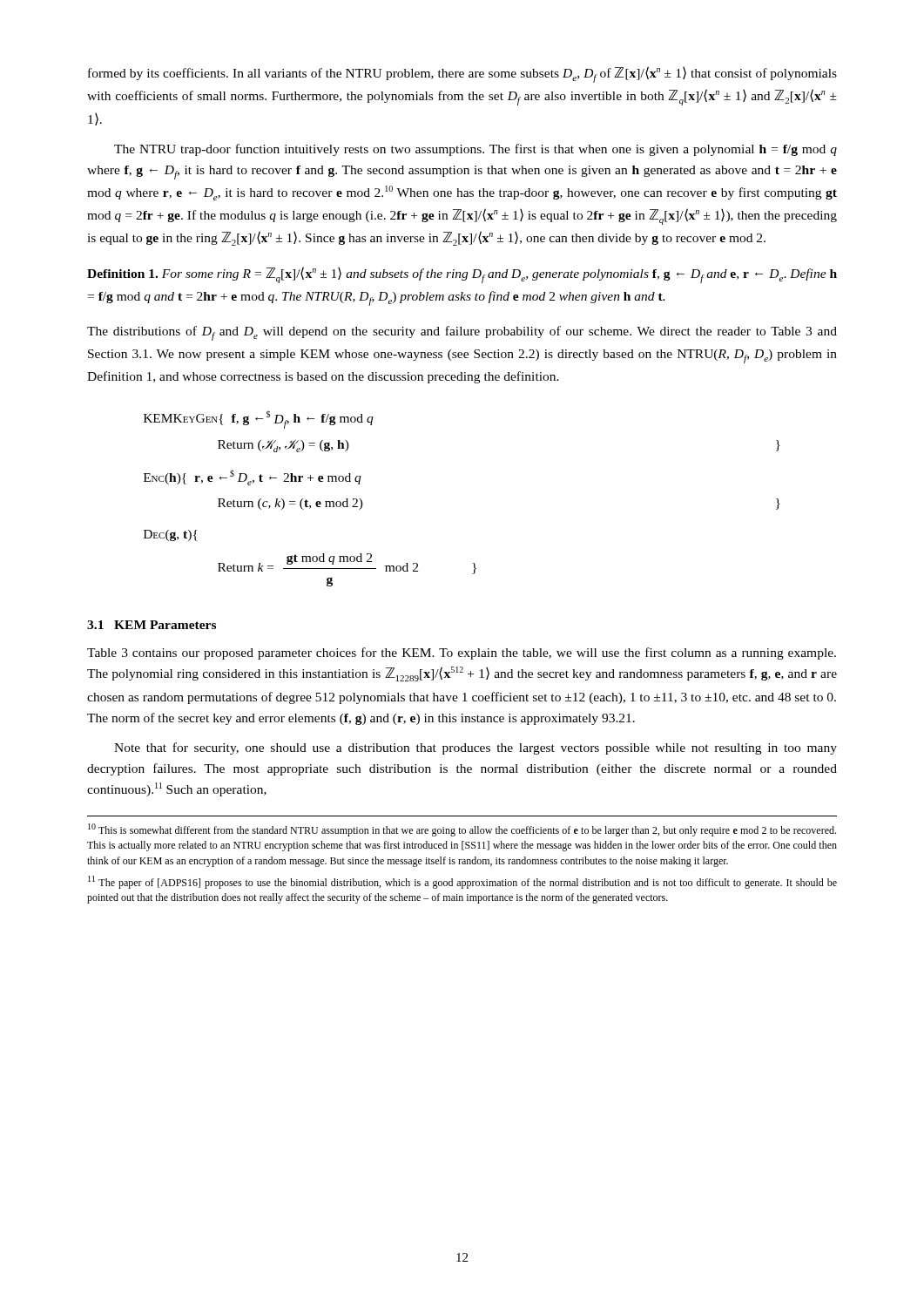Screen dimensions: 1307x924
Task: Click on the text block that reads "Table 3 contains our proposed parameter choices"
Action: point(462,721)
